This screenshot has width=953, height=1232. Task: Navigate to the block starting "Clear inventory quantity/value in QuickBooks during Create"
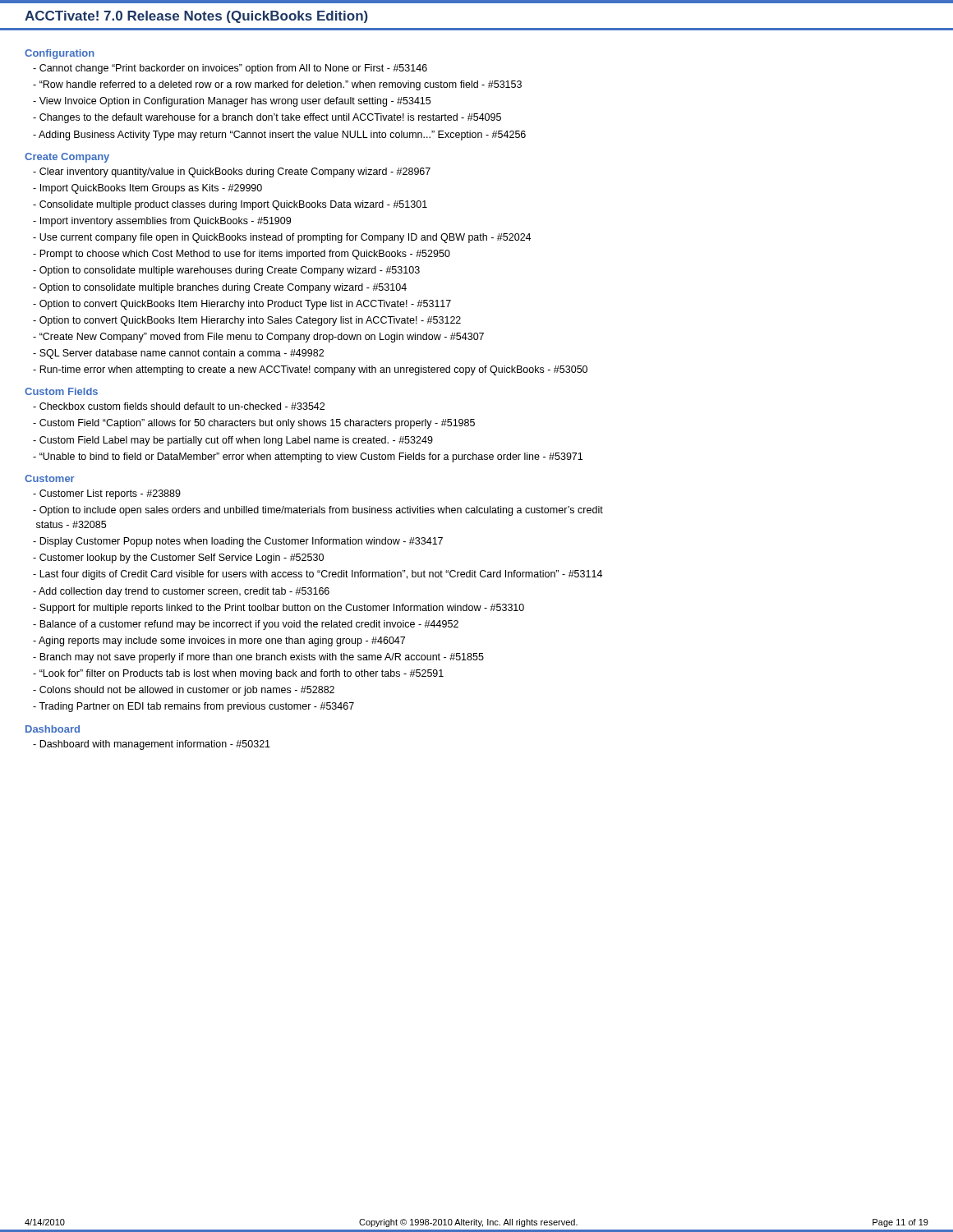click(232, 171)
